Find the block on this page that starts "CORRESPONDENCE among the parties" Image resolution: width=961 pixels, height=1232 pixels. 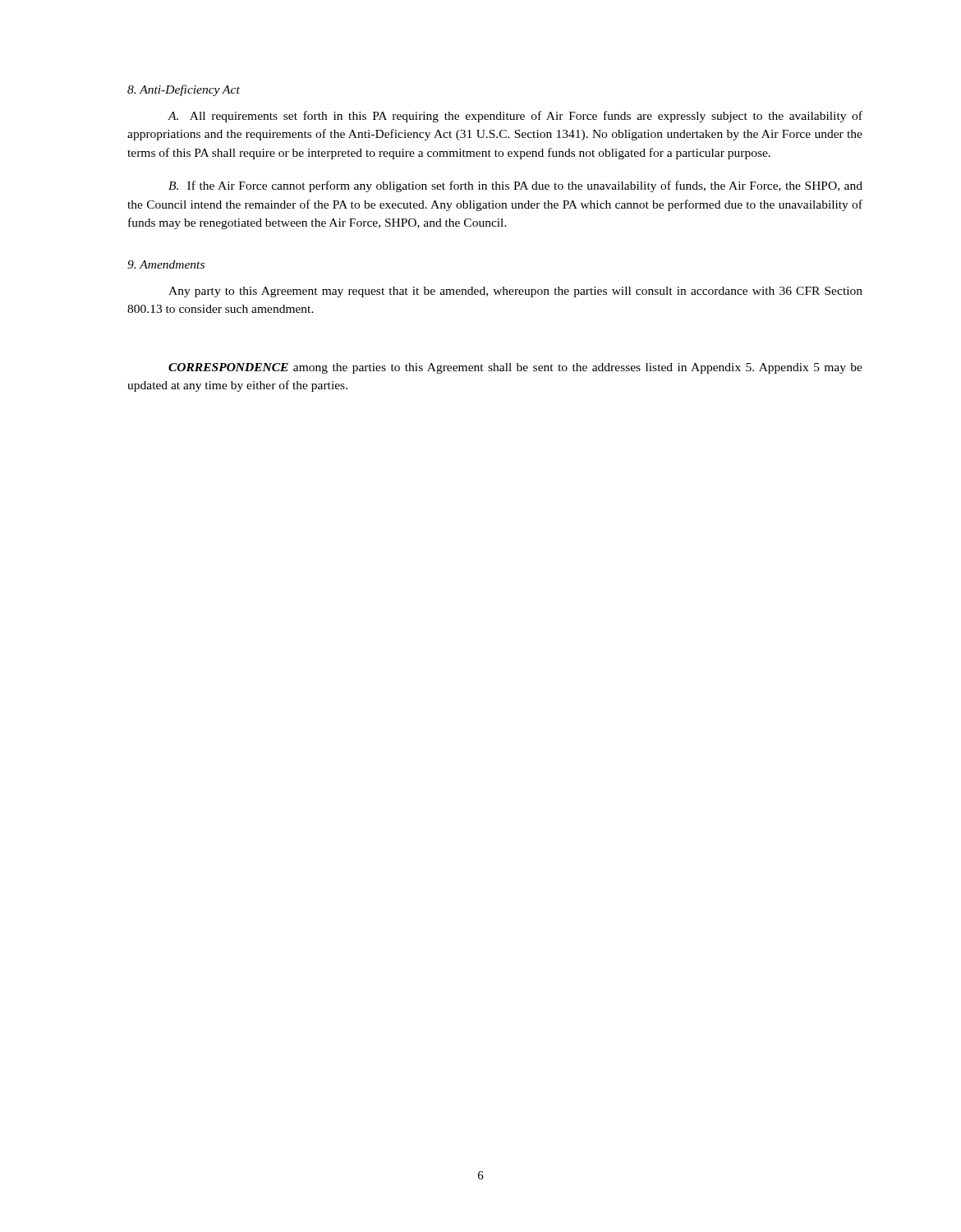[x=495, y=376]
